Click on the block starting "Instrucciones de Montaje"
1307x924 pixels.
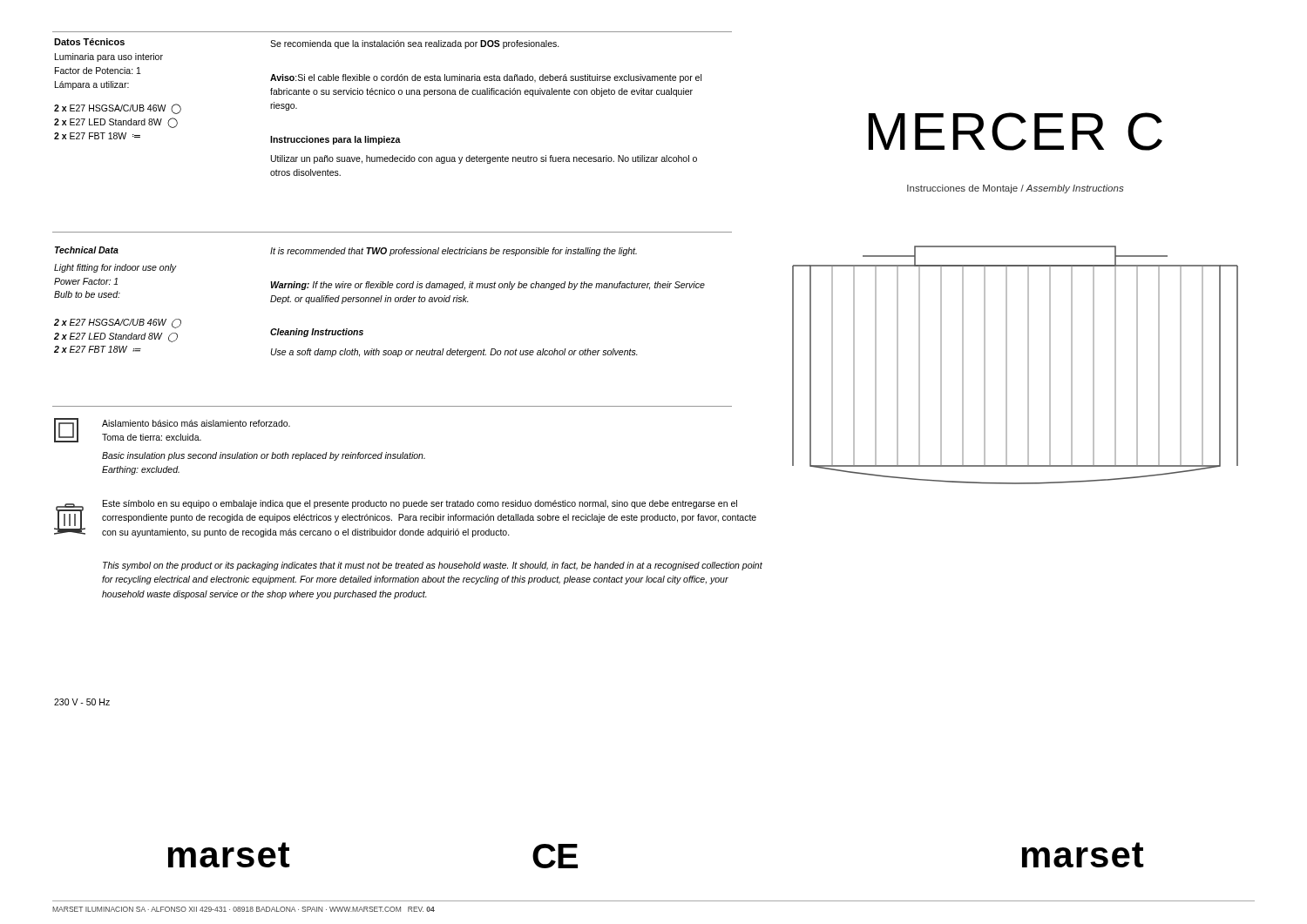[x=1015, y=188]
